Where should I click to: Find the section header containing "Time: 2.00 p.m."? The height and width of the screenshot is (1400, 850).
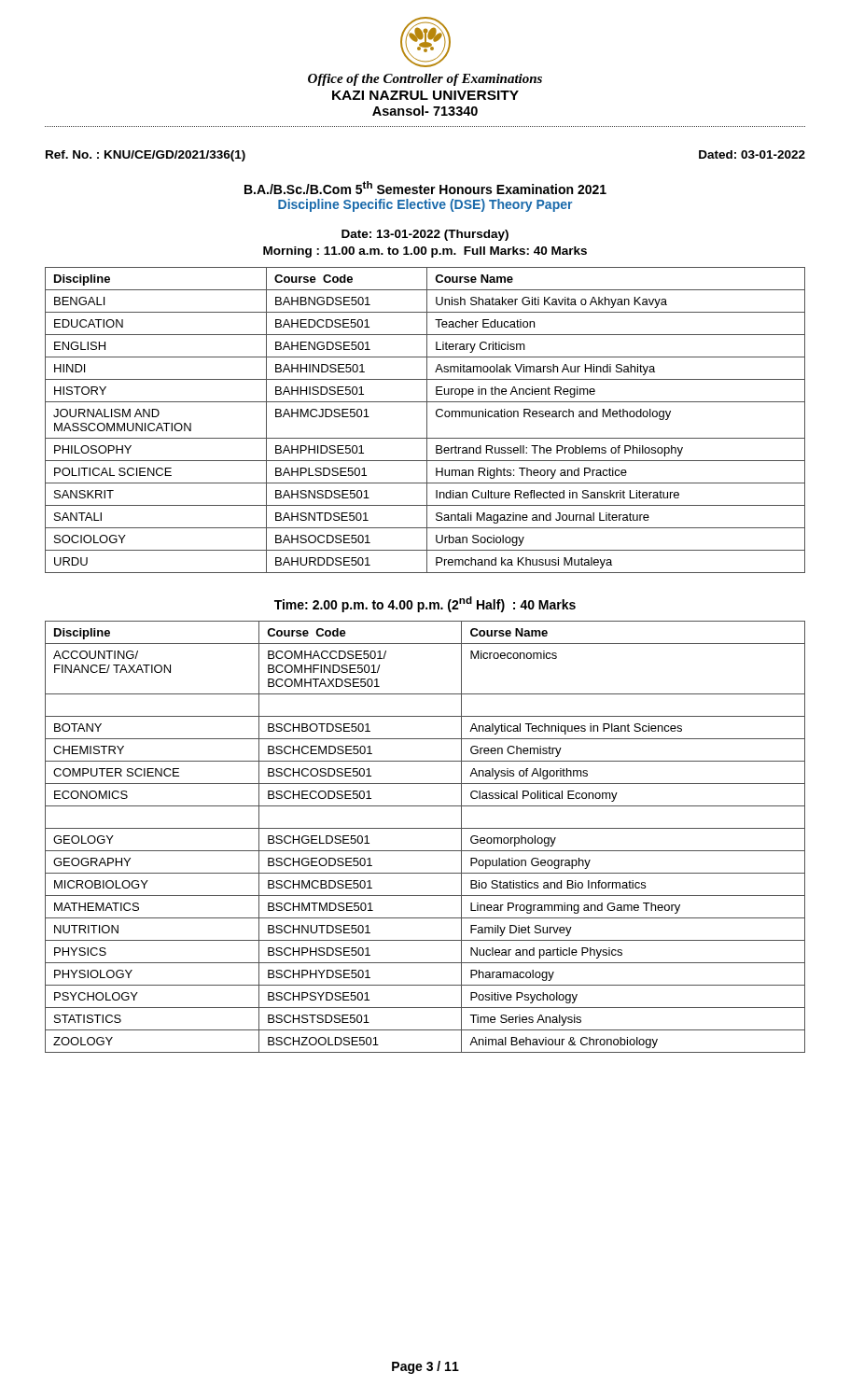tap(425, 602)
